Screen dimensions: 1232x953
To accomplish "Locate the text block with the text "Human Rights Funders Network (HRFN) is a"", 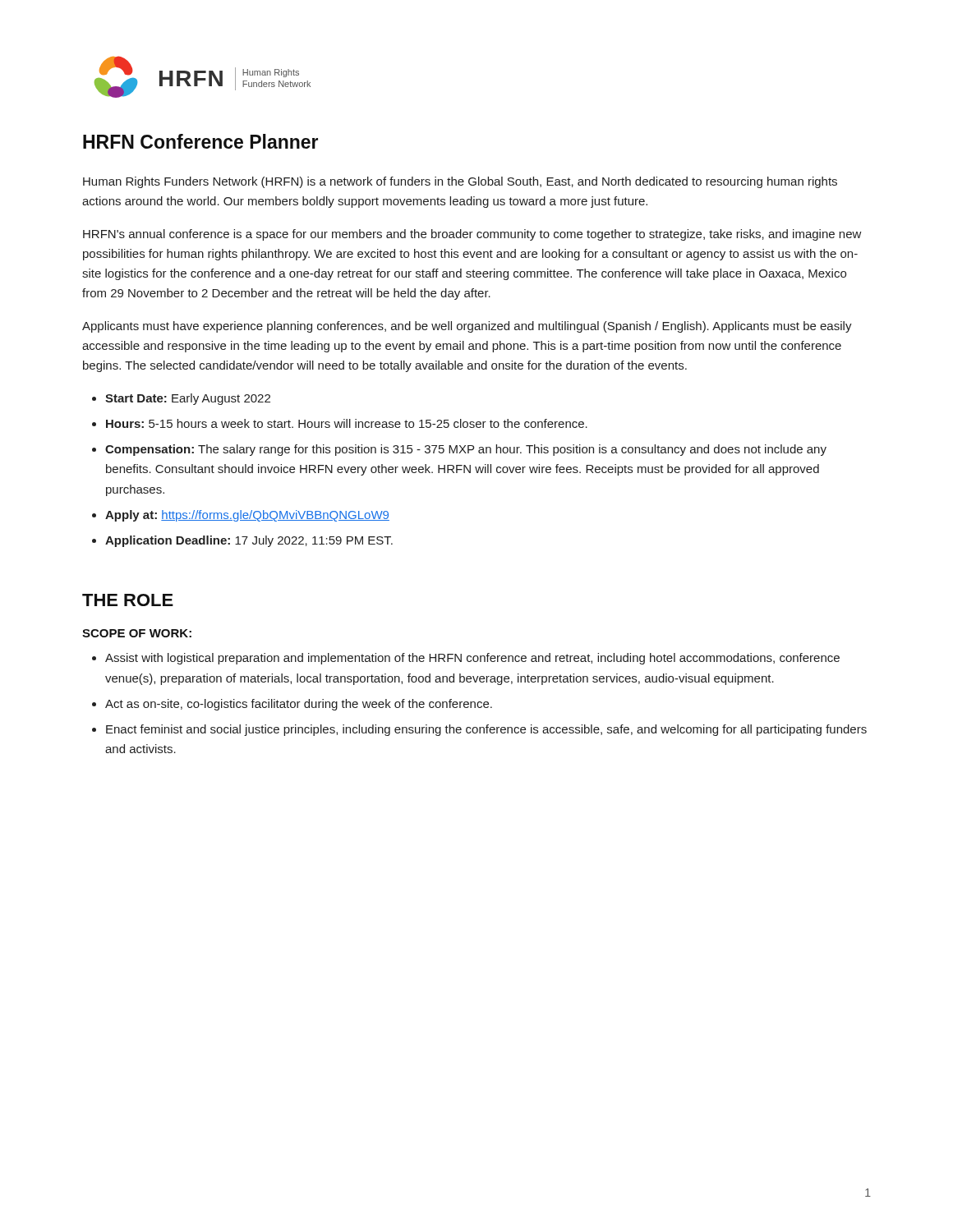I will 460,191.
